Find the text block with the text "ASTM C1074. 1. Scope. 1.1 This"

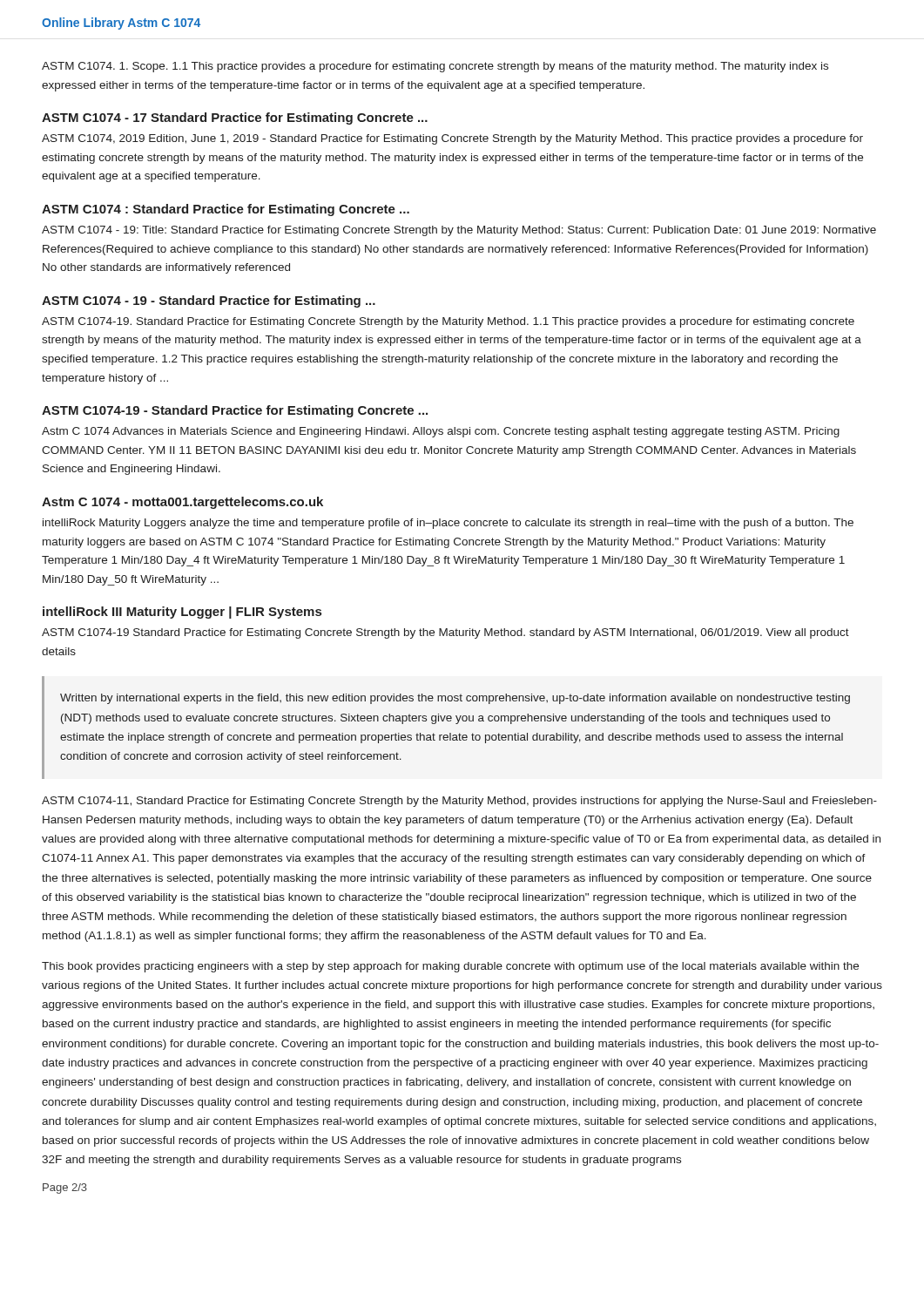pos(435,75)
